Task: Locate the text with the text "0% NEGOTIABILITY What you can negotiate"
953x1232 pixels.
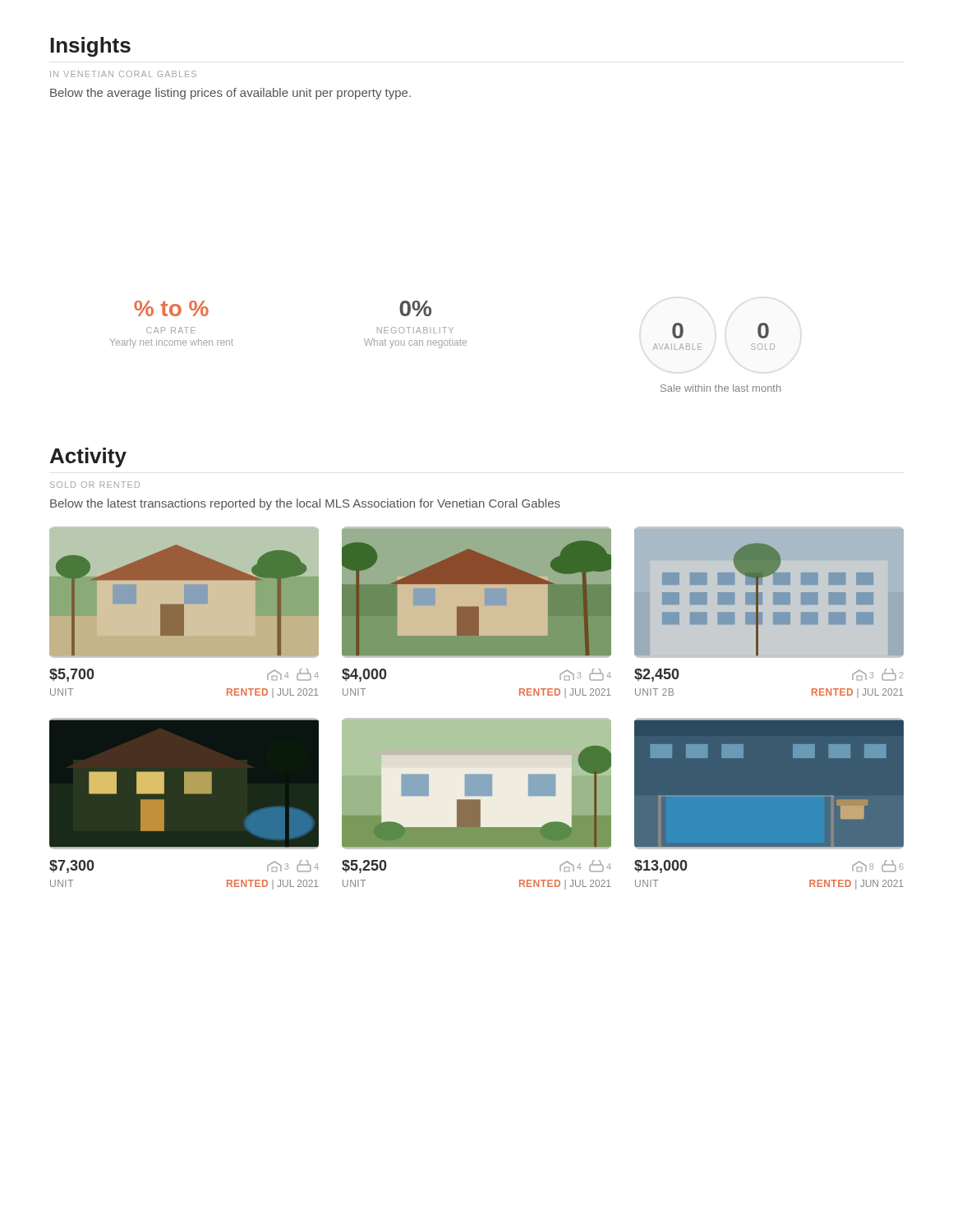Action: pos(415,322)
